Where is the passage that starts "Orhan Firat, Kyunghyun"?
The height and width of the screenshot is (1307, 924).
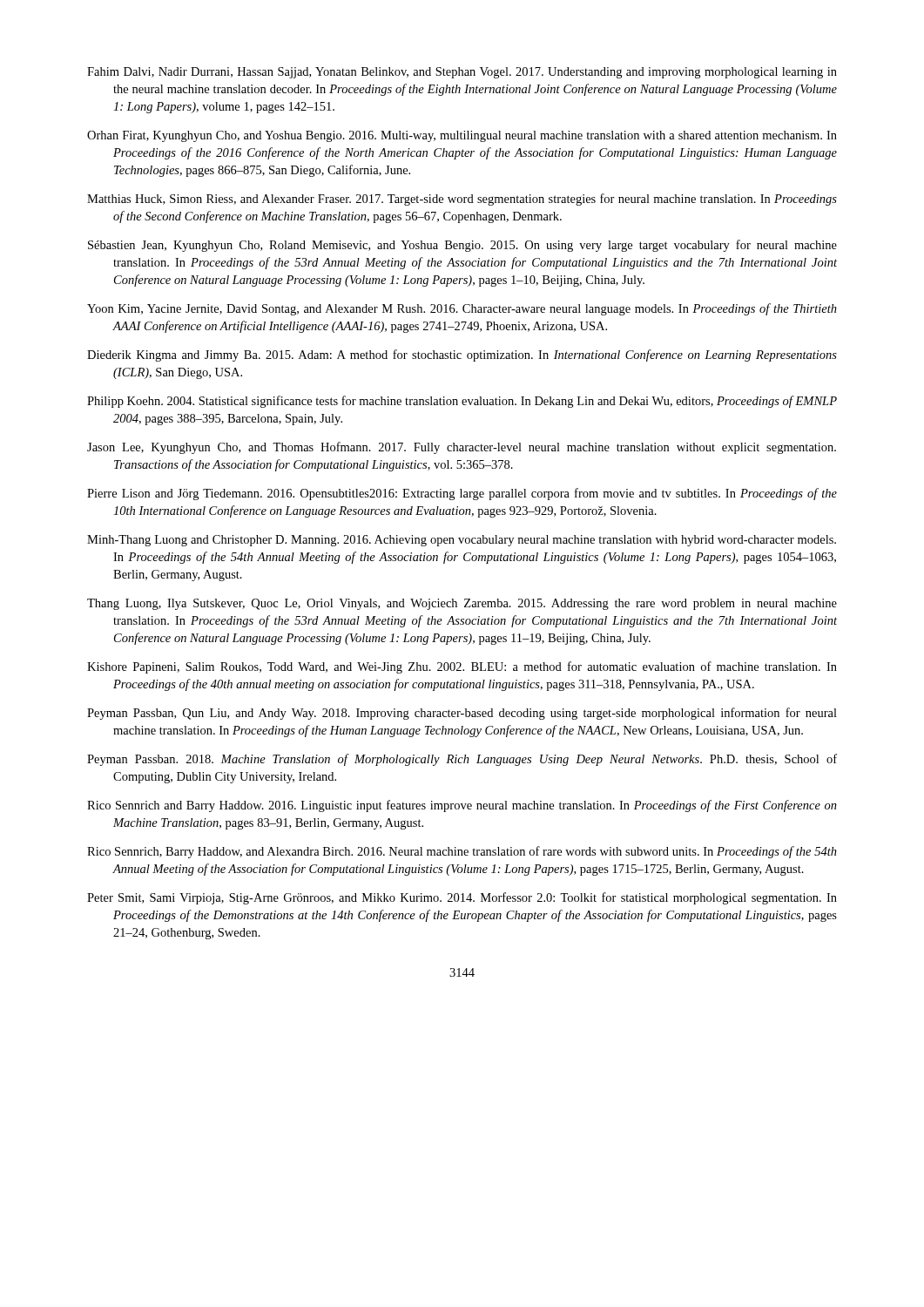[x=462, y=153]
